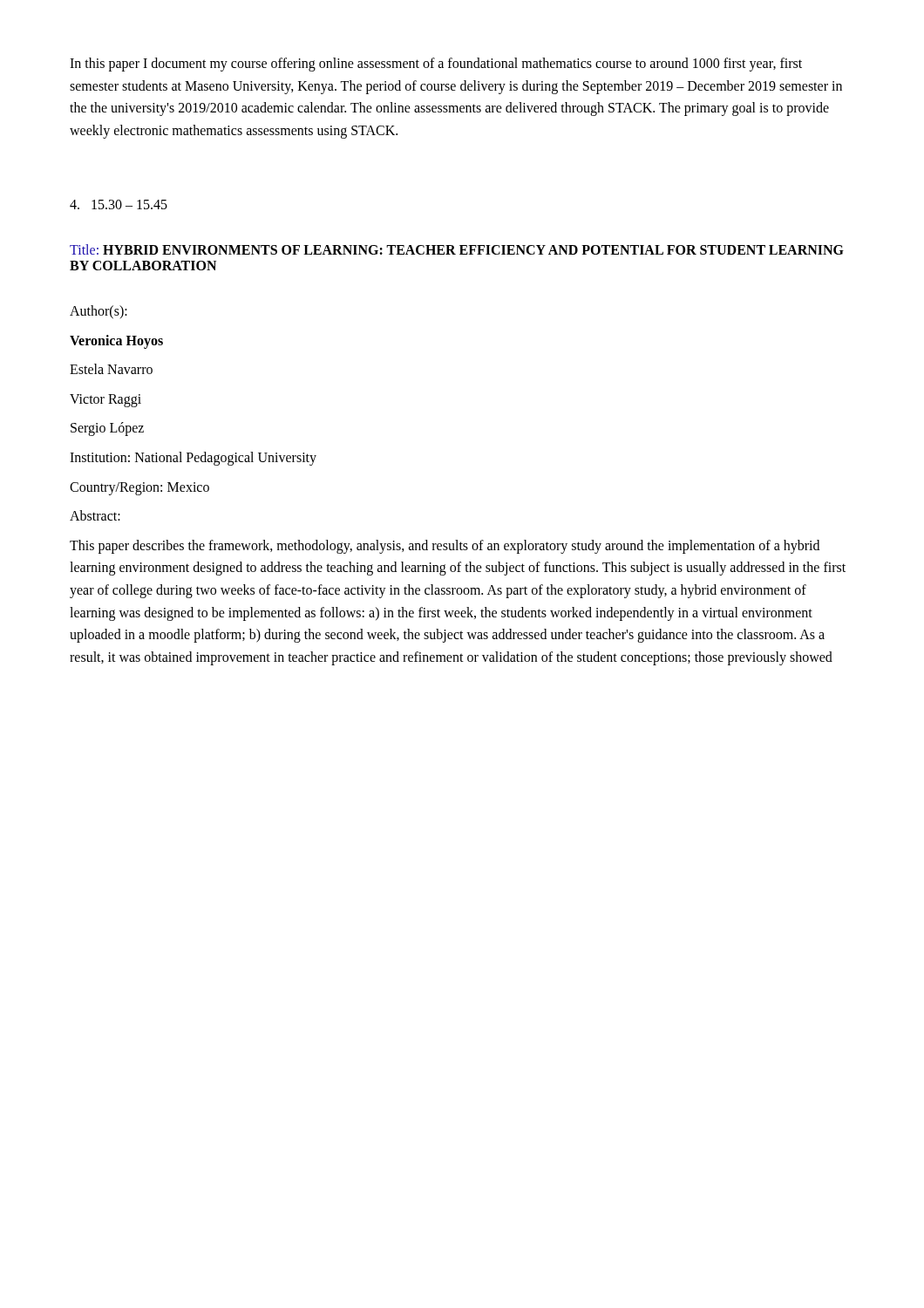Find the block starting "Institution: National Pedagogical"
924x1308 pixels.
tap(193, 457)
